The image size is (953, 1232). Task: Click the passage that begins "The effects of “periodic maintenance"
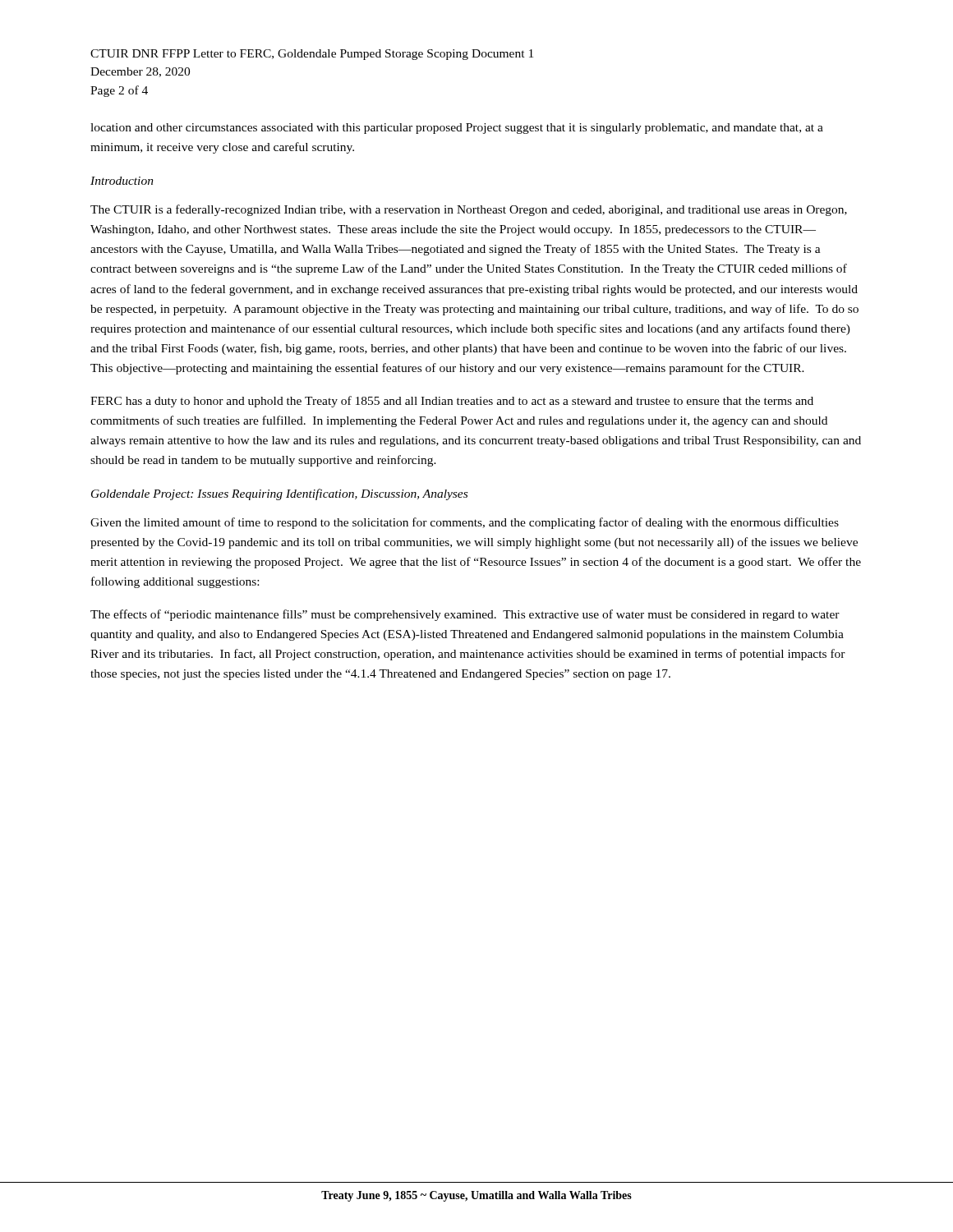pos(468,643)
